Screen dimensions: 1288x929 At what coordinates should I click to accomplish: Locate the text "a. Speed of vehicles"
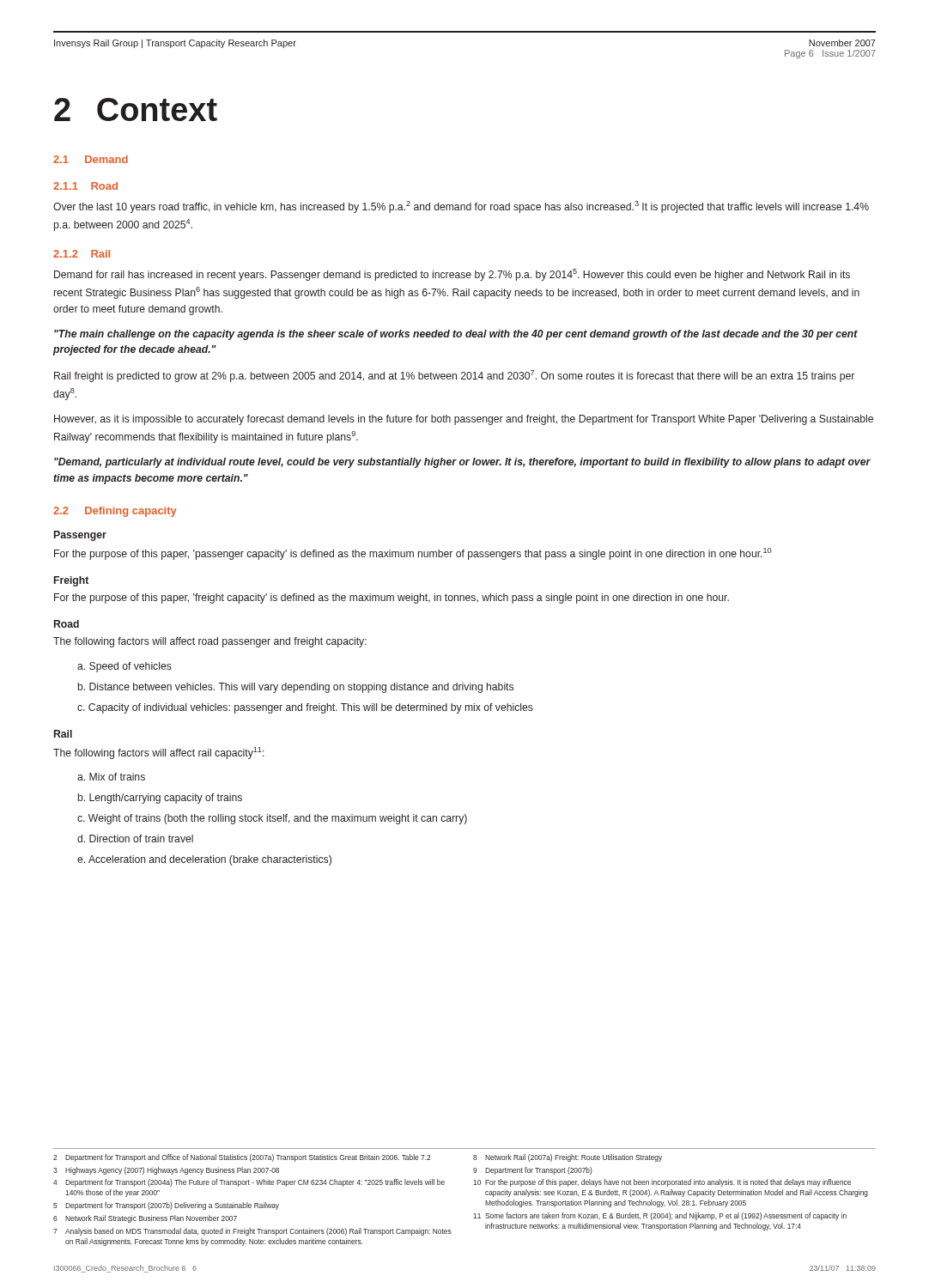point(124,666)
